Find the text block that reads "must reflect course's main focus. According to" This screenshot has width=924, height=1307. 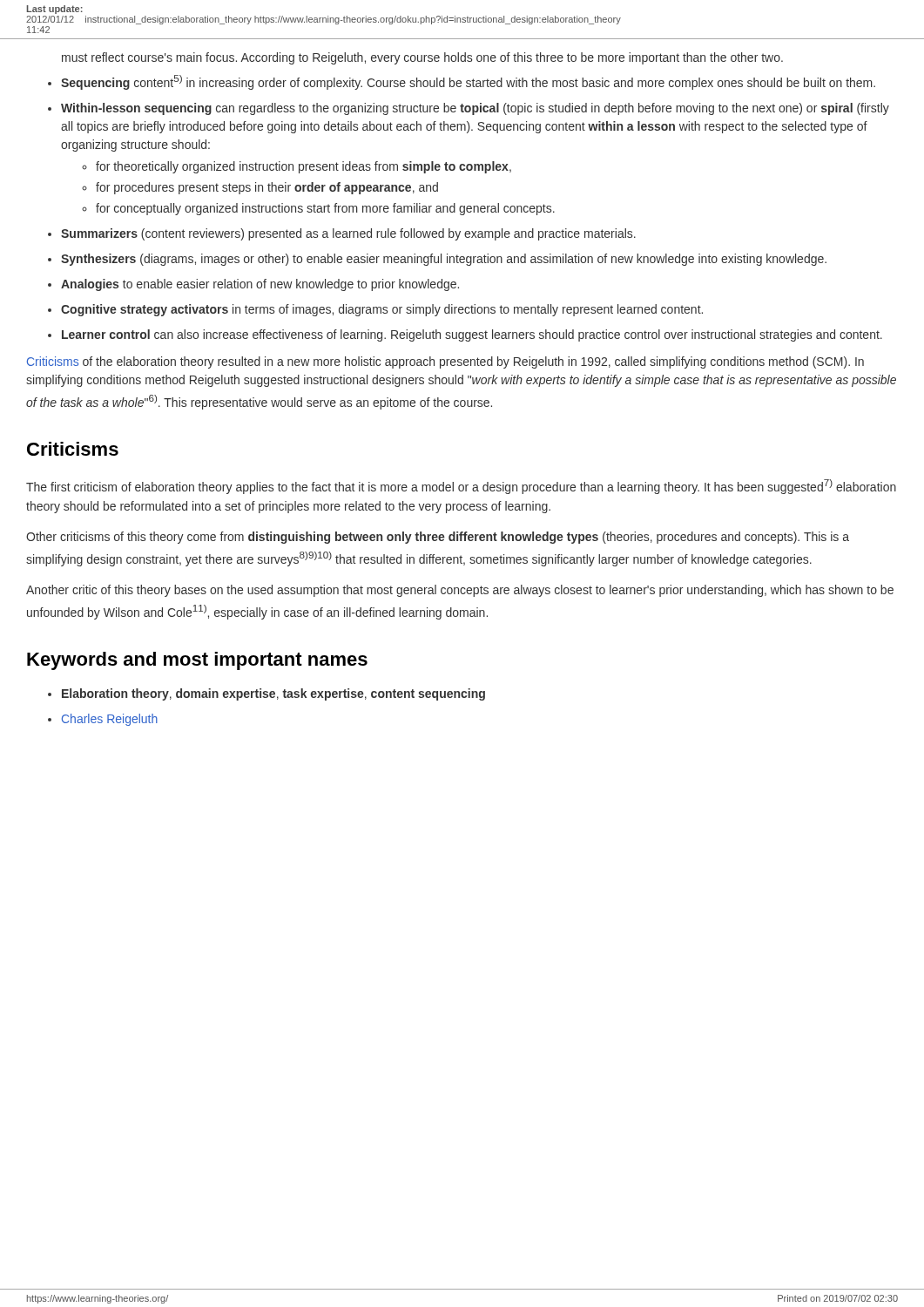(x=422, y=58)
